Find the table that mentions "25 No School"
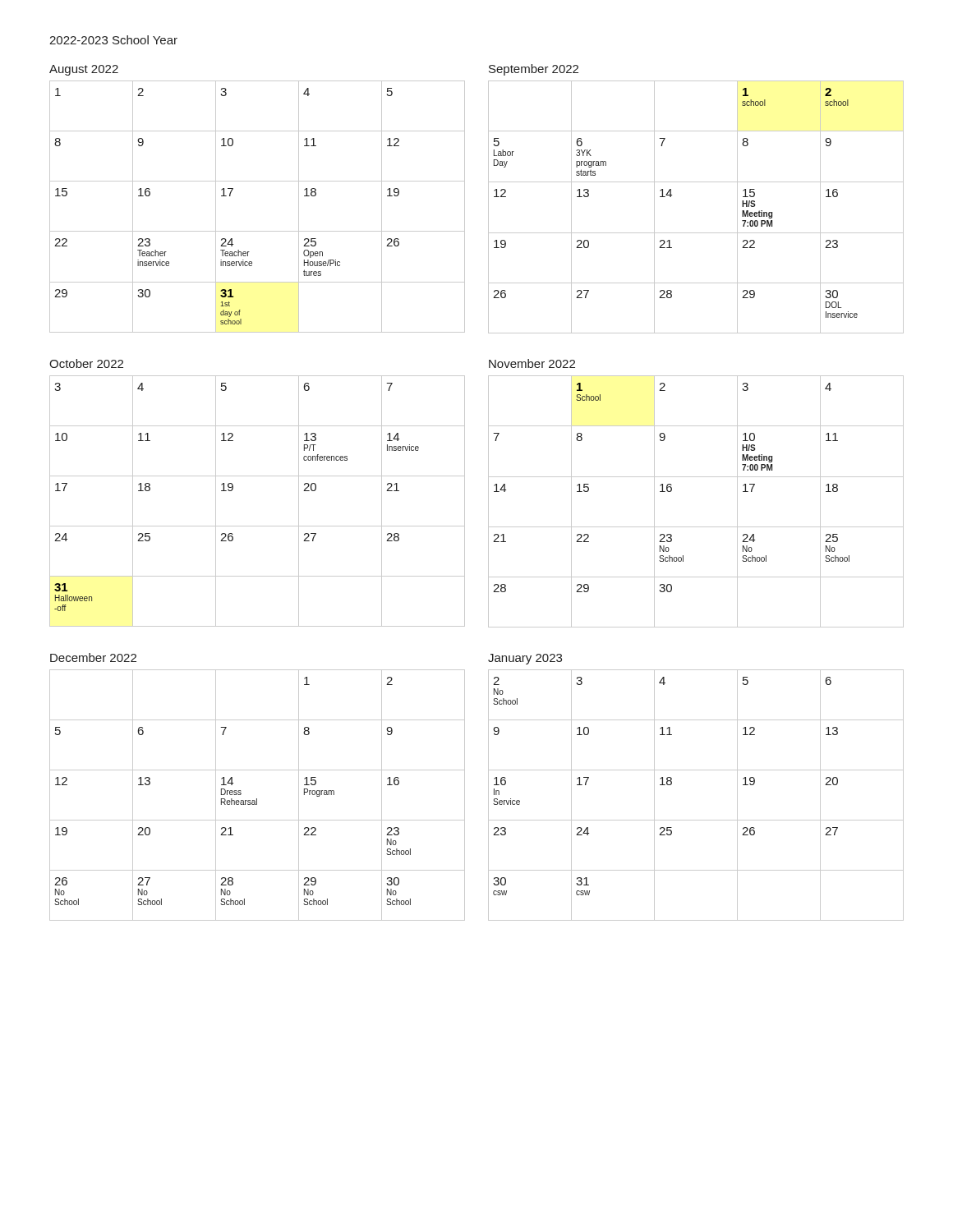 coord(696,492)
